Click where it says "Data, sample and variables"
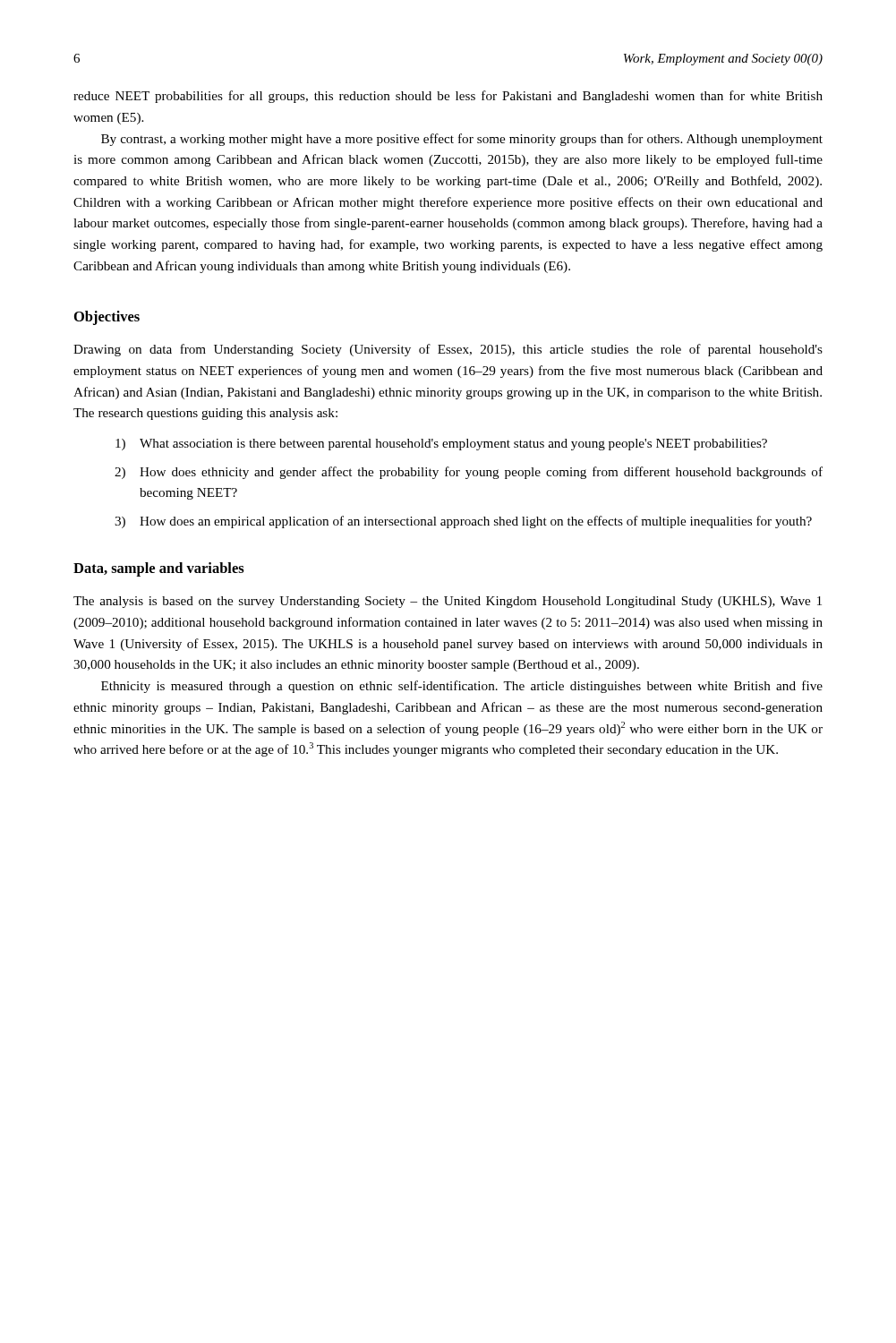 tap(159, 568)
